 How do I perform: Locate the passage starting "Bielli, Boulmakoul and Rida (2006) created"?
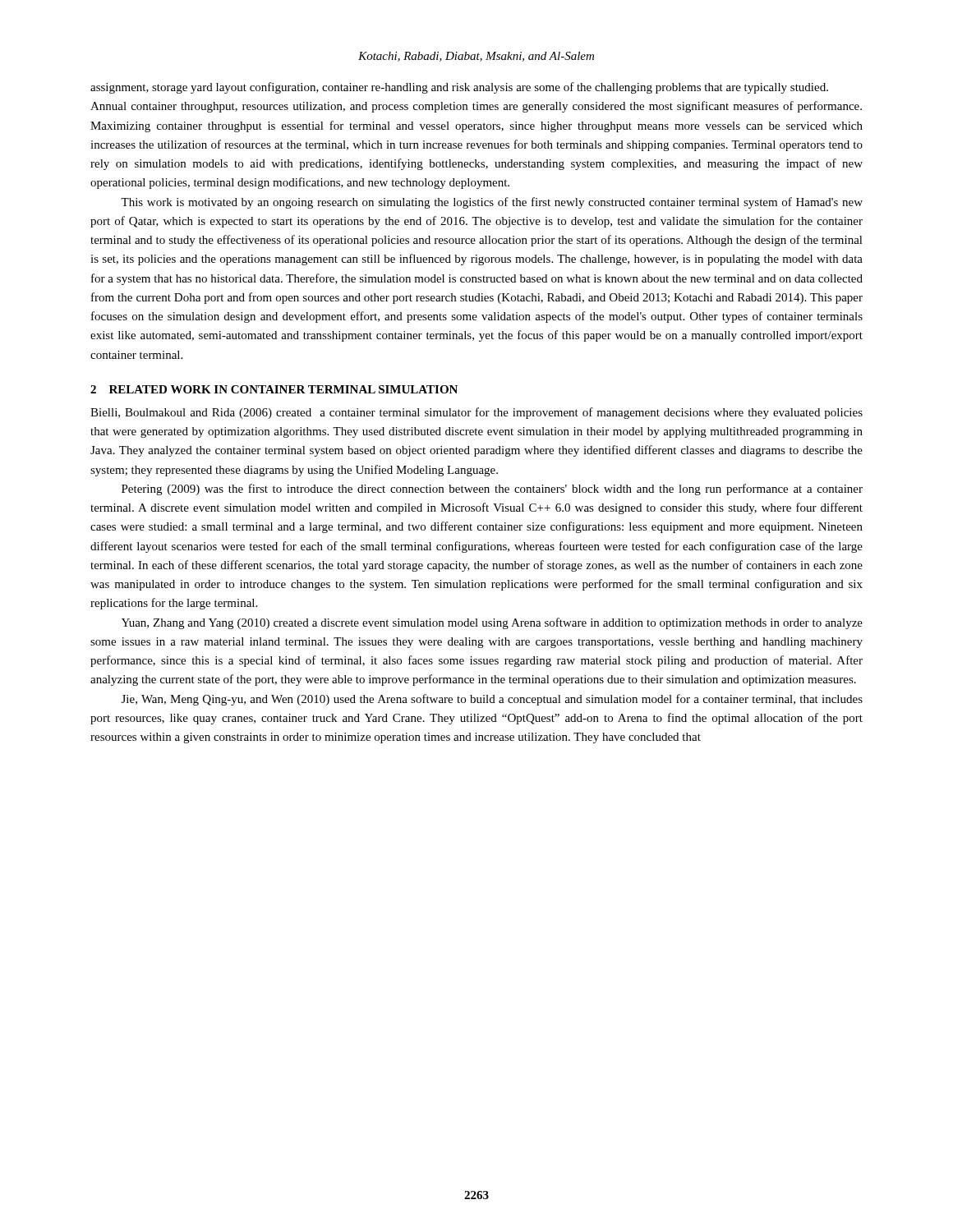pos(476,575)
